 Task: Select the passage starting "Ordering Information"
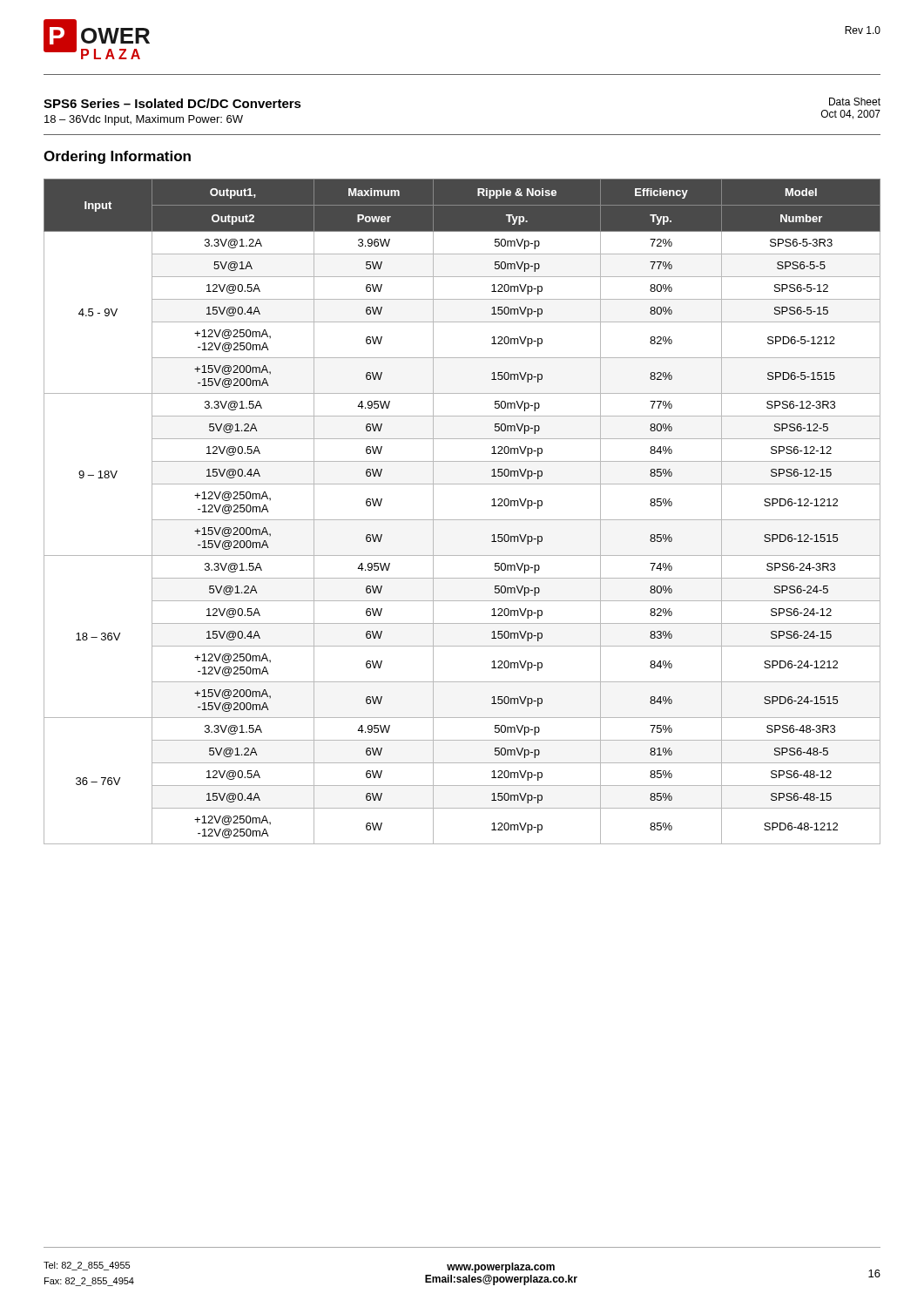point(118,156)
